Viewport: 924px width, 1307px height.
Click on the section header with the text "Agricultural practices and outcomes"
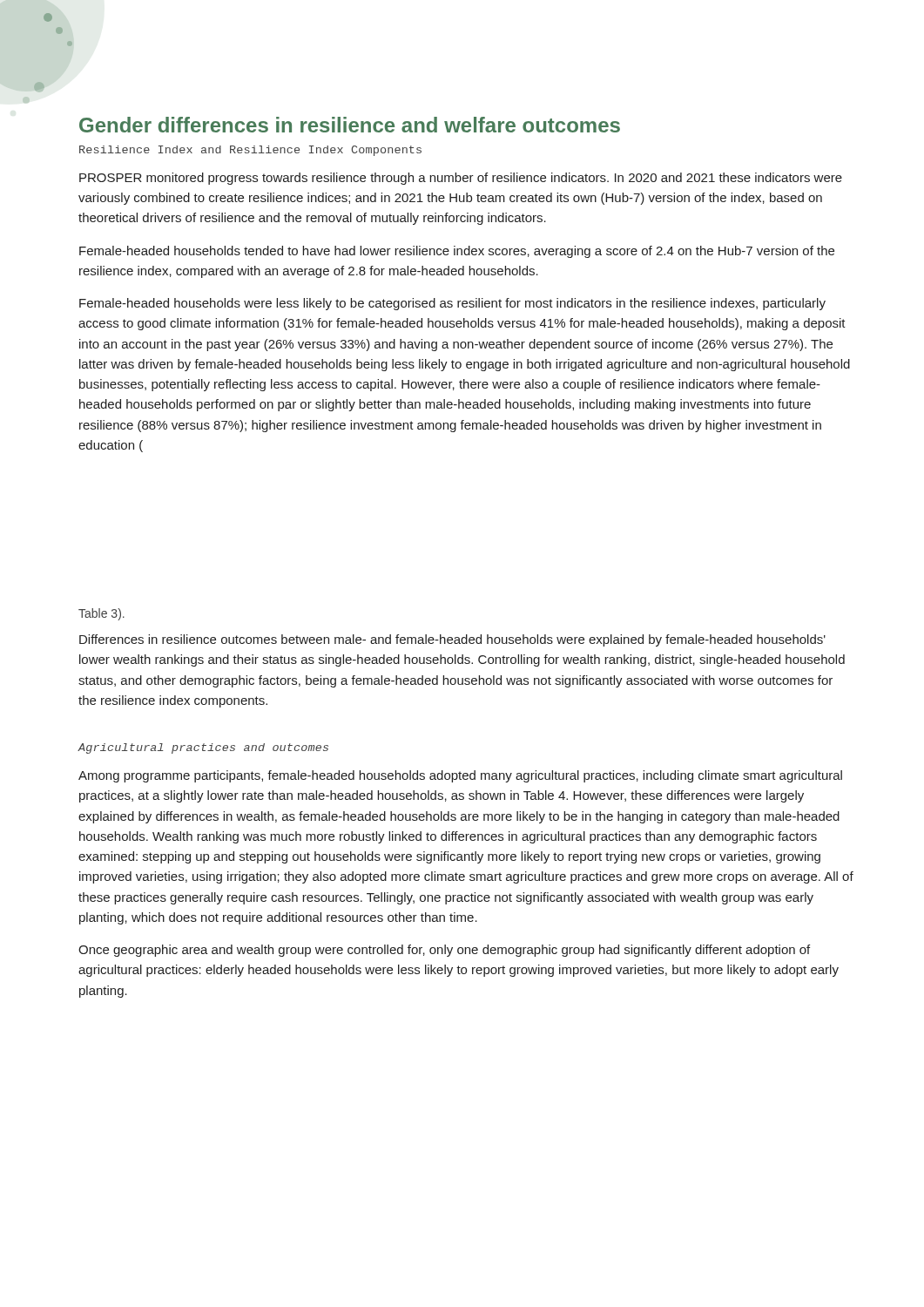204,748
